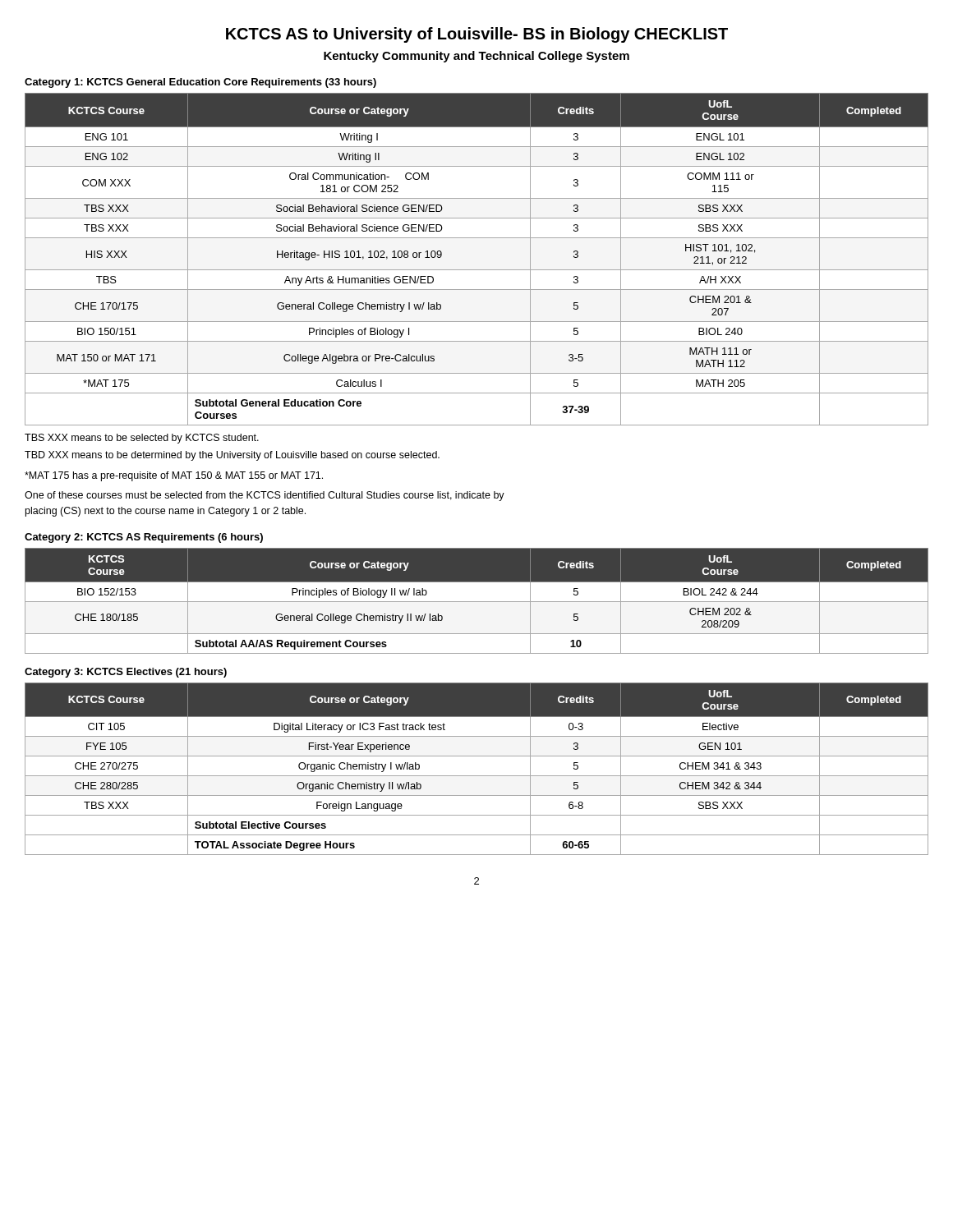Locate the section header with the text "Category 2: KCTCS AS"

(x=144, y=537)
